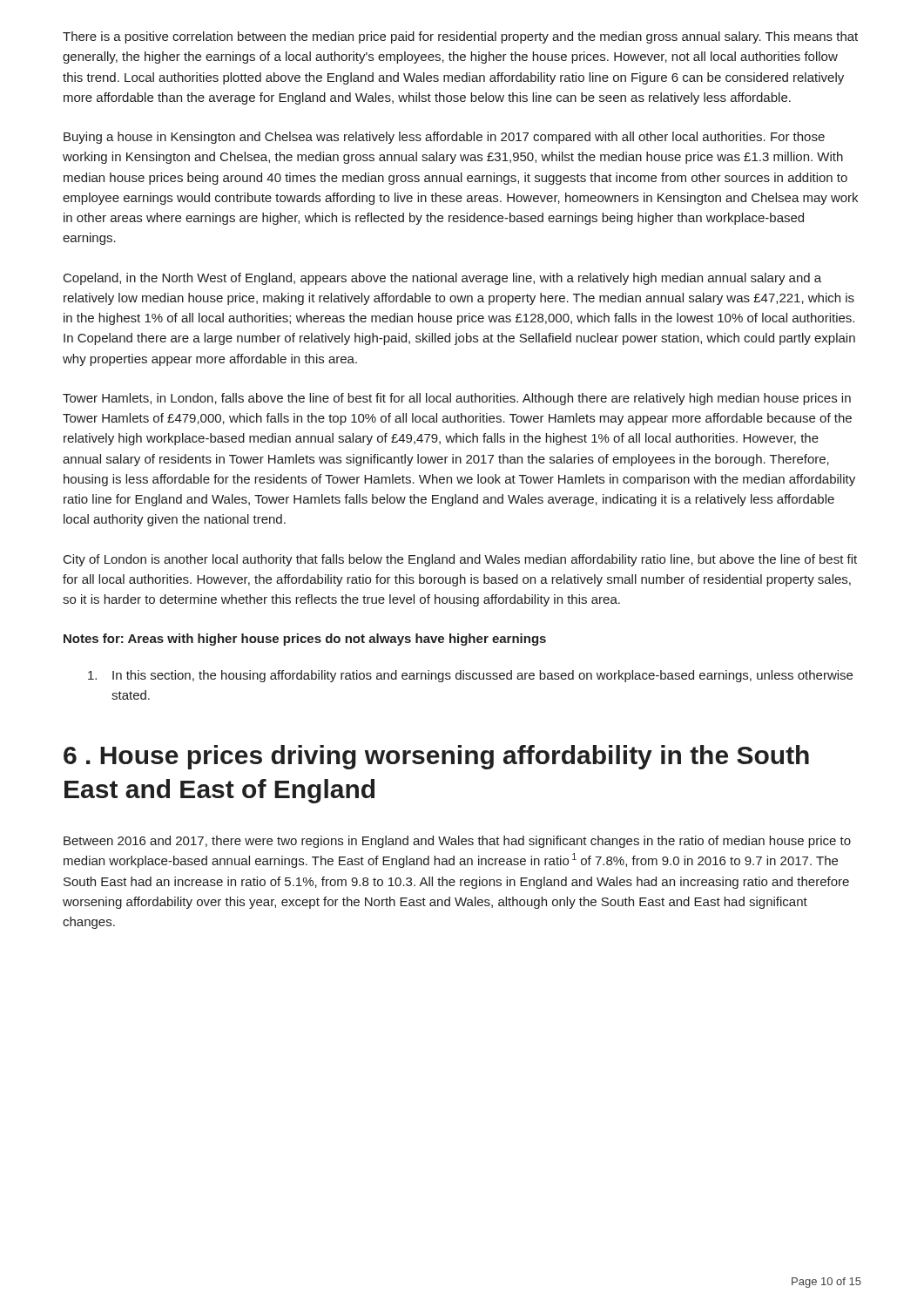Where is the passage that starts "Tower Hamlets, in London, falls above"?

click(459, 458)
